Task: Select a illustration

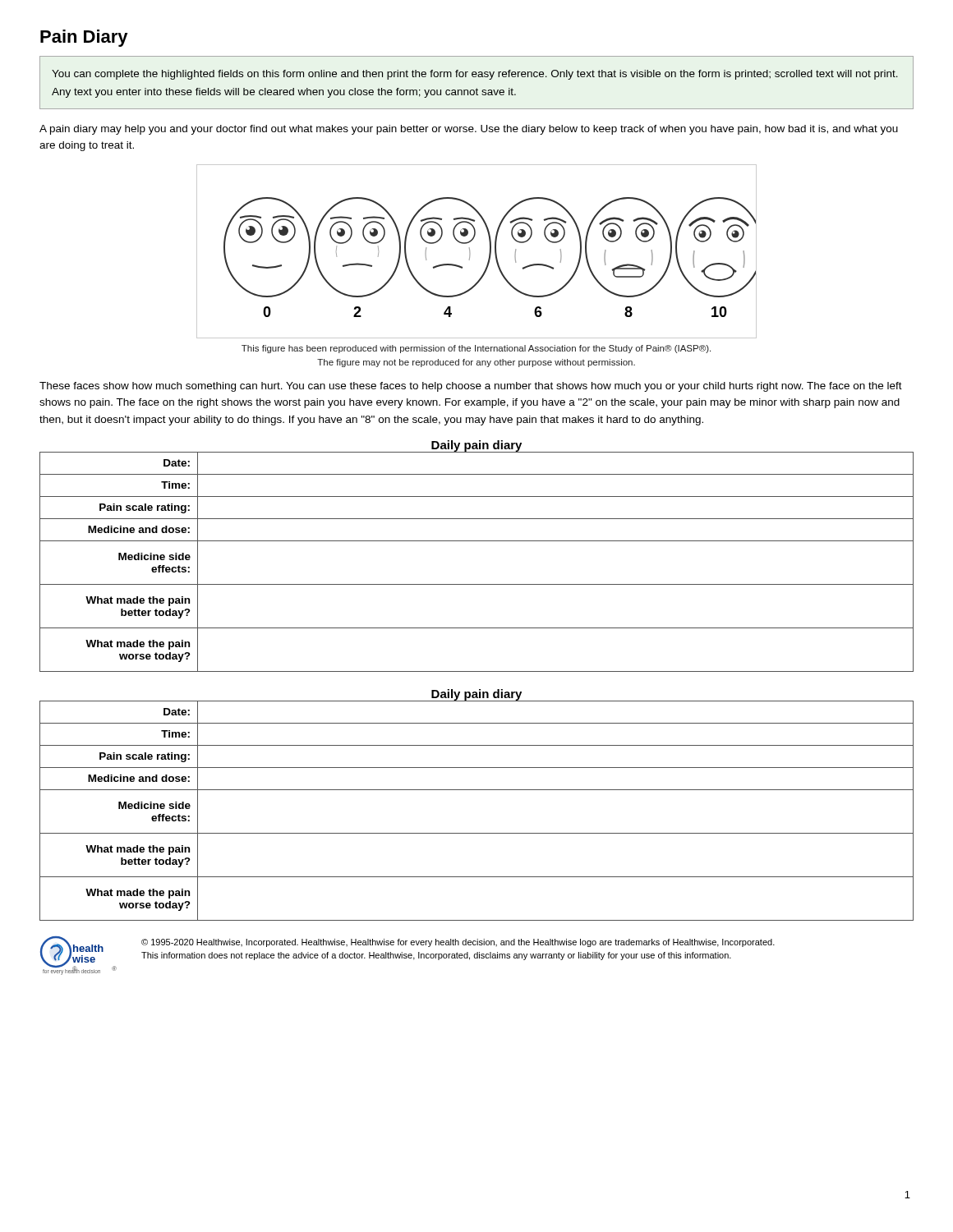Action: [476, 251]
